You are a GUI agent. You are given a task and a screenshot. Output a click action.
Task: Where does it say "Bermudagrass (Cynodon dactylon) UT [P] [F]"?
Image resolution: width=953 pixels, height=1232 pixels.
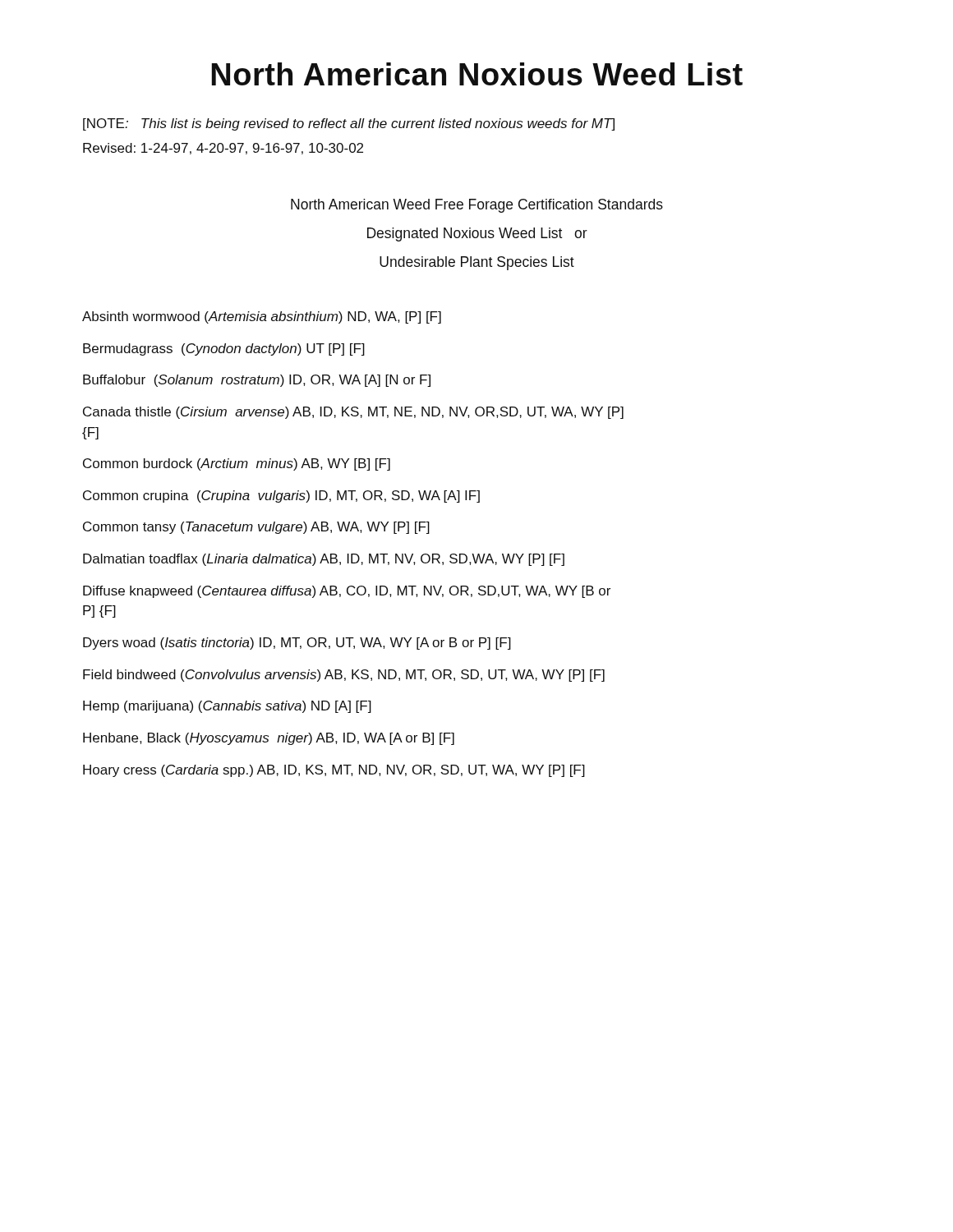(x=224, y=348)
